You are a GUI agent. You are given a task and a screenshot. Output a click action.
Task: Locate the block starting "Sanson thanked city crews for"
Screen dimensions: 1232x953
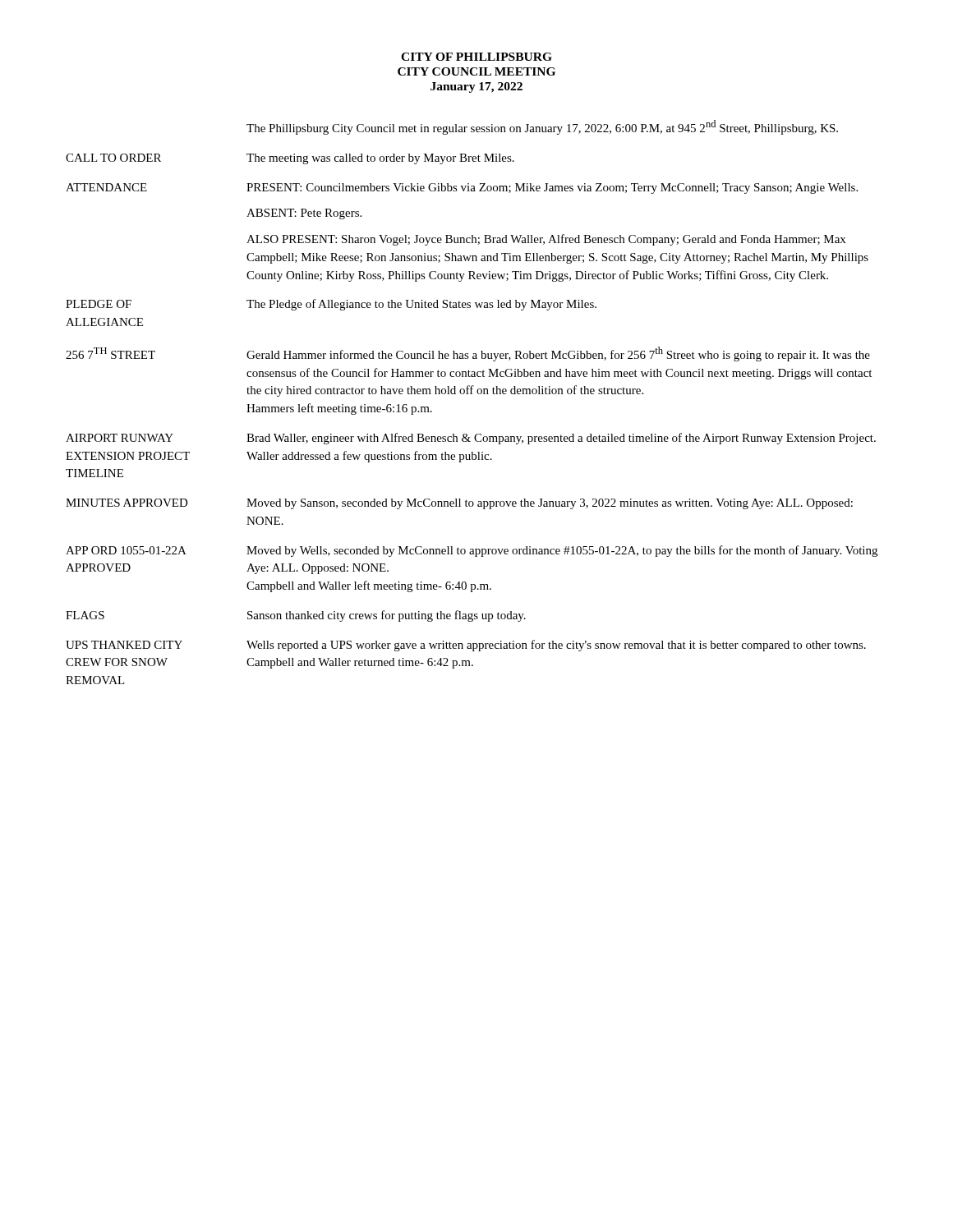(386, 615)
